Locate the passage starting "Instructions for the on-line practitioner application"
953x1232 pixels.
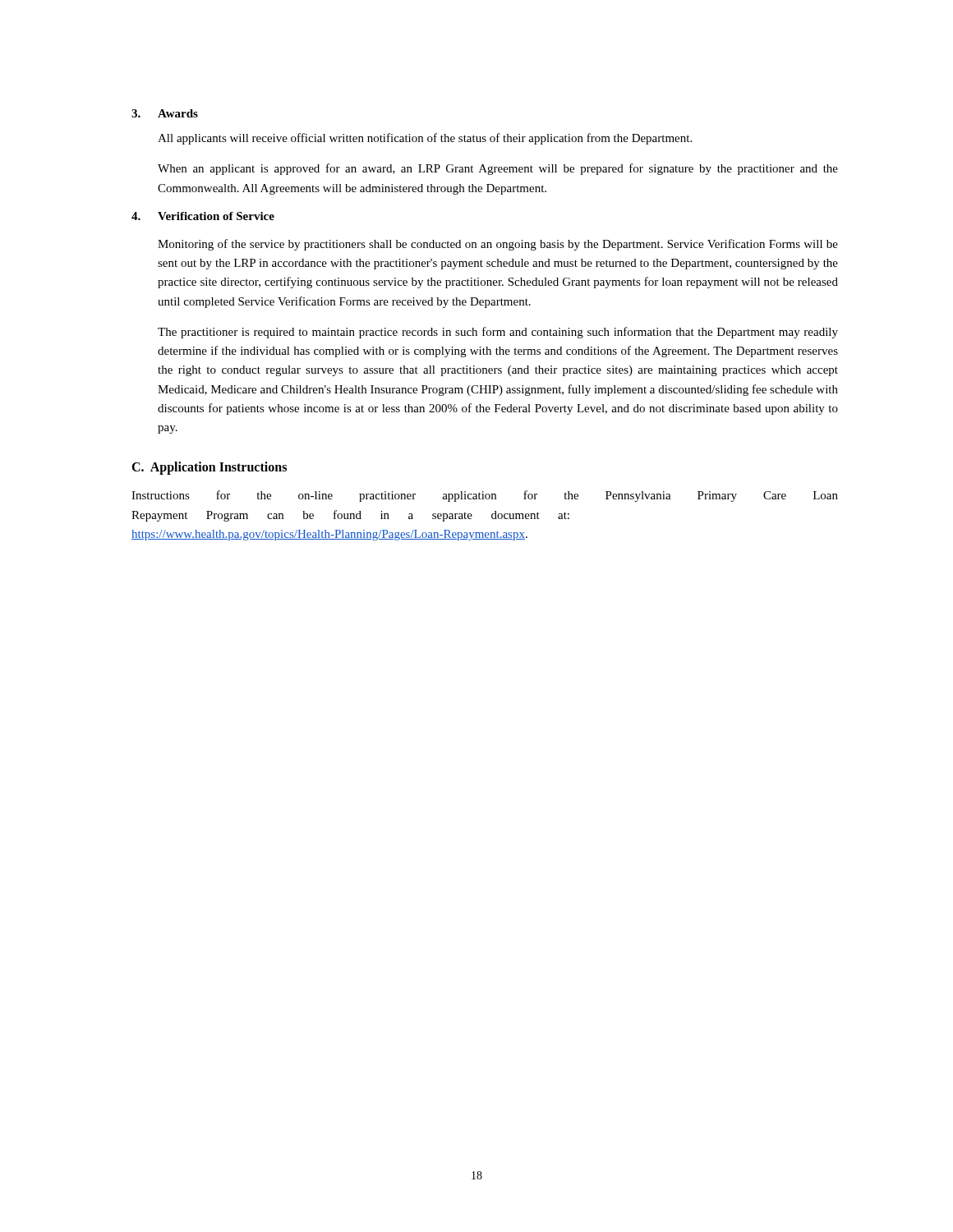[x=485, y=515]
